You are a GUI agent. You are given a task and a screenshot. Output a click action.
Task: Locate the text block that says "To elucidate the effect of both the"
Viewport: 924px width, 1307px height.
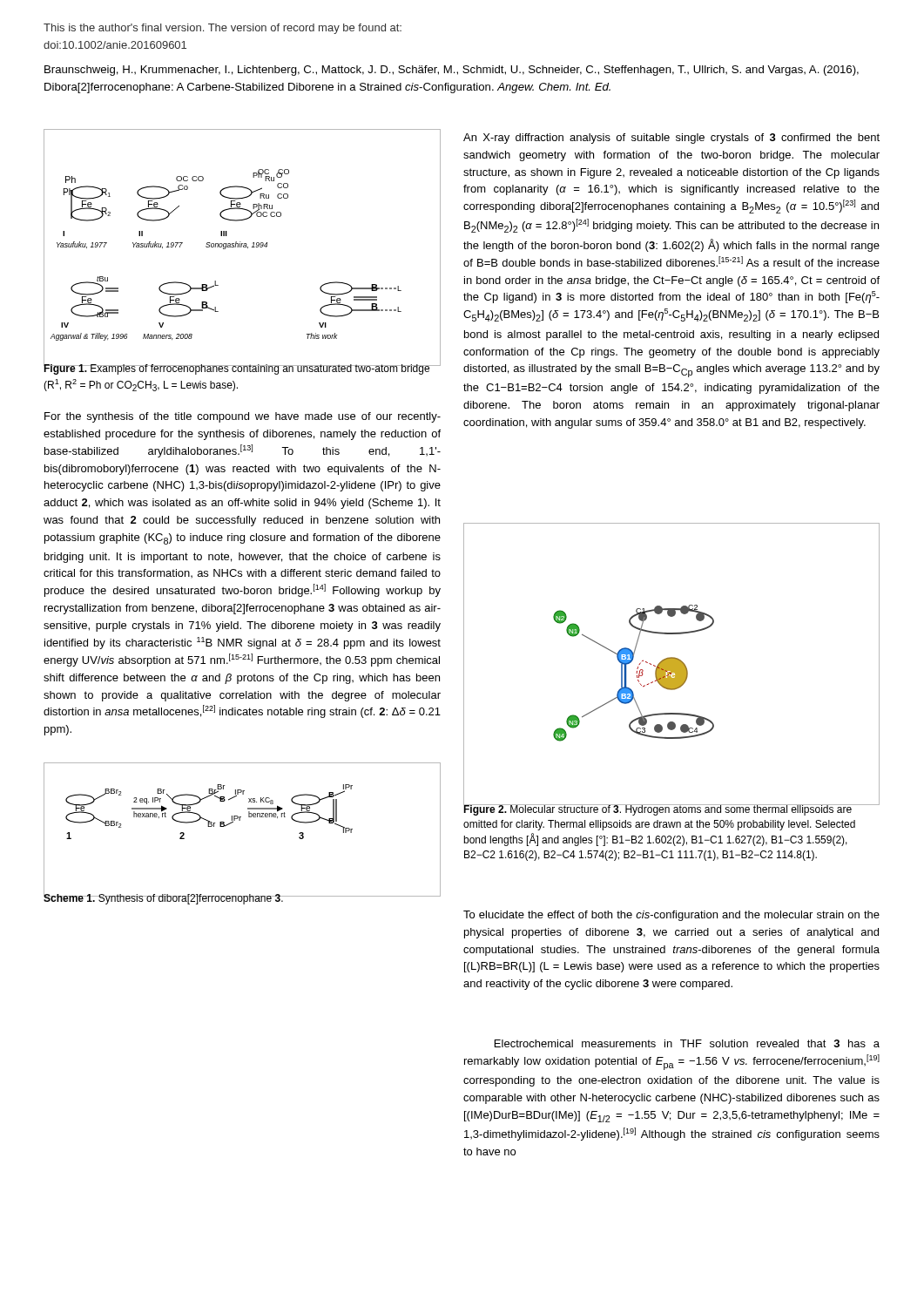click(x=671, y=949)
